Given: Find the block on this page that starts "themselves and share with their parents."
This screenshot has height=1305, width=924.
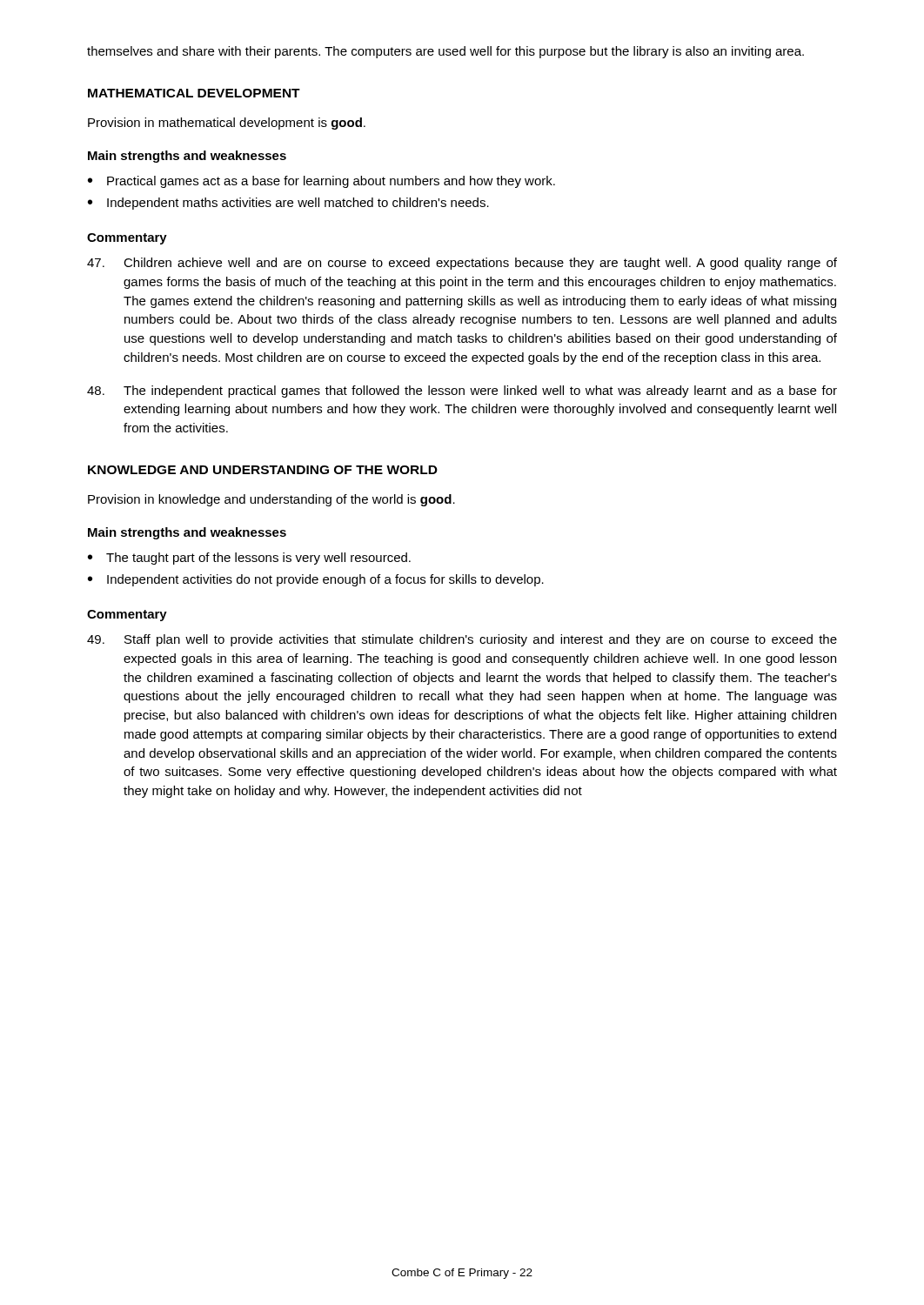Looking at the screenshot, I should (x=446, y=51).
